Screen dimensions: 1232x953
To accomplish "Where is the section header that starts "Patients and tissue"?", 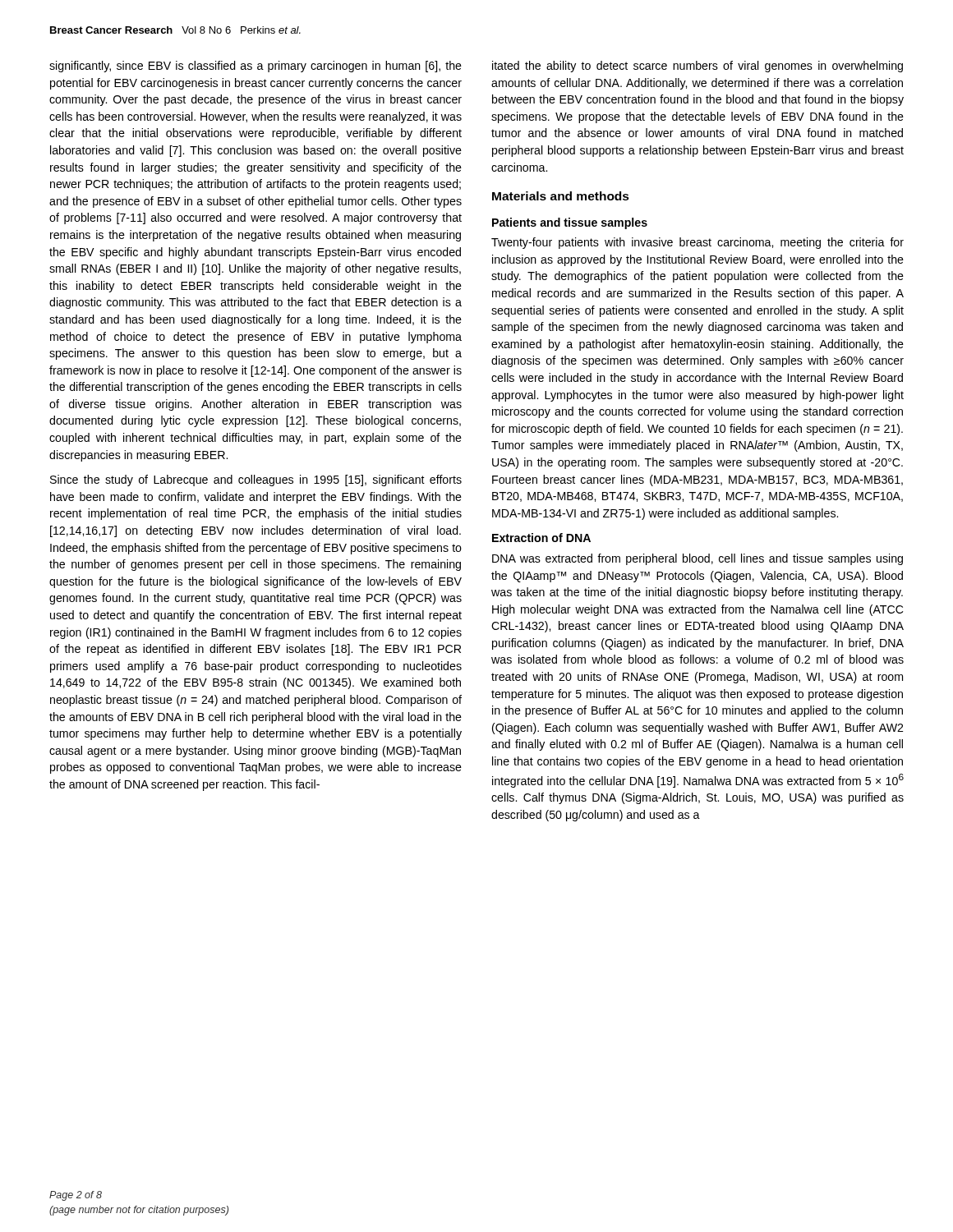I will tap(569, 222).
